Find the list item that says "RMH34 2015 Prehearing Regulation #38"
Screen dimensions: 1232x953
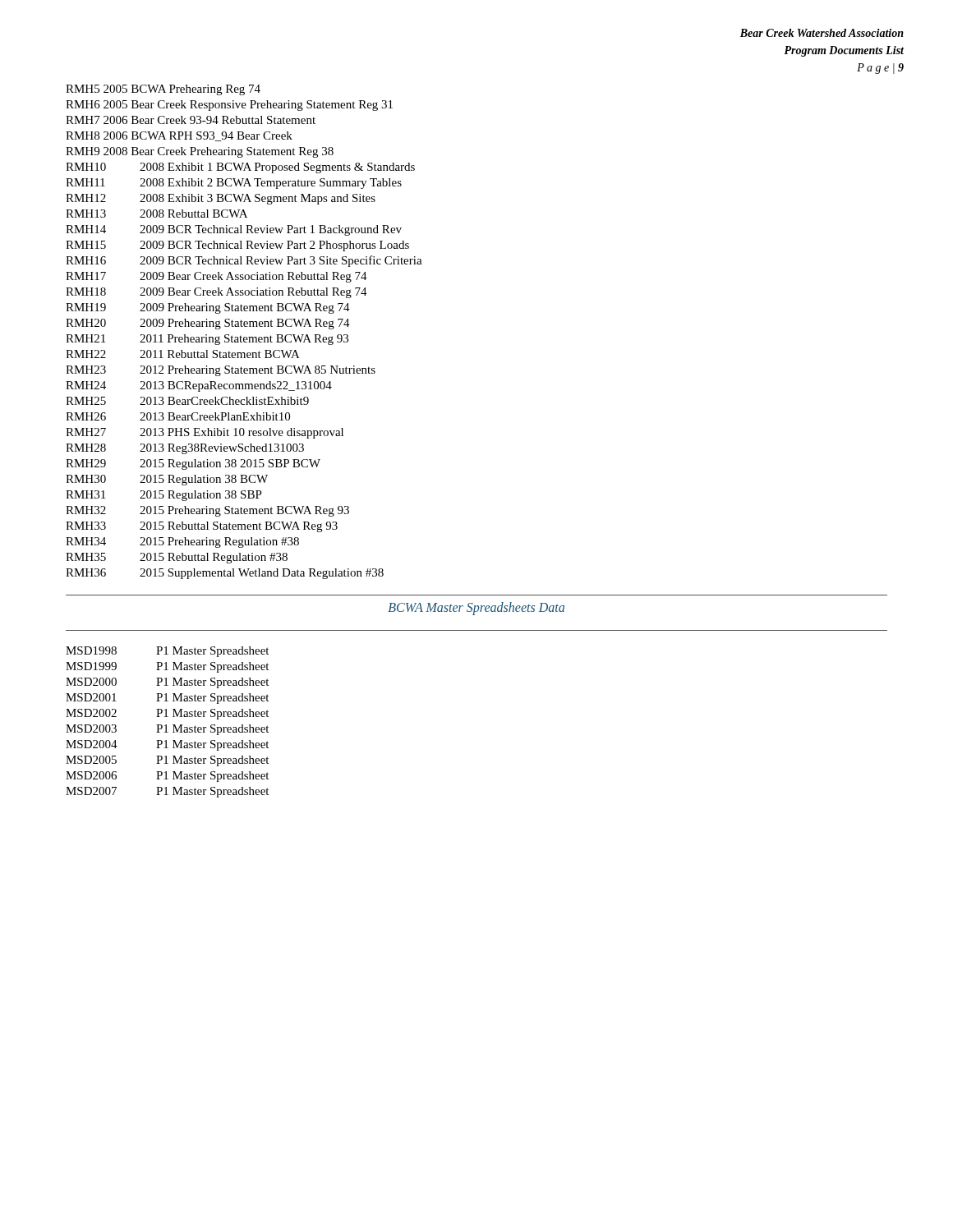pos(183,542)
